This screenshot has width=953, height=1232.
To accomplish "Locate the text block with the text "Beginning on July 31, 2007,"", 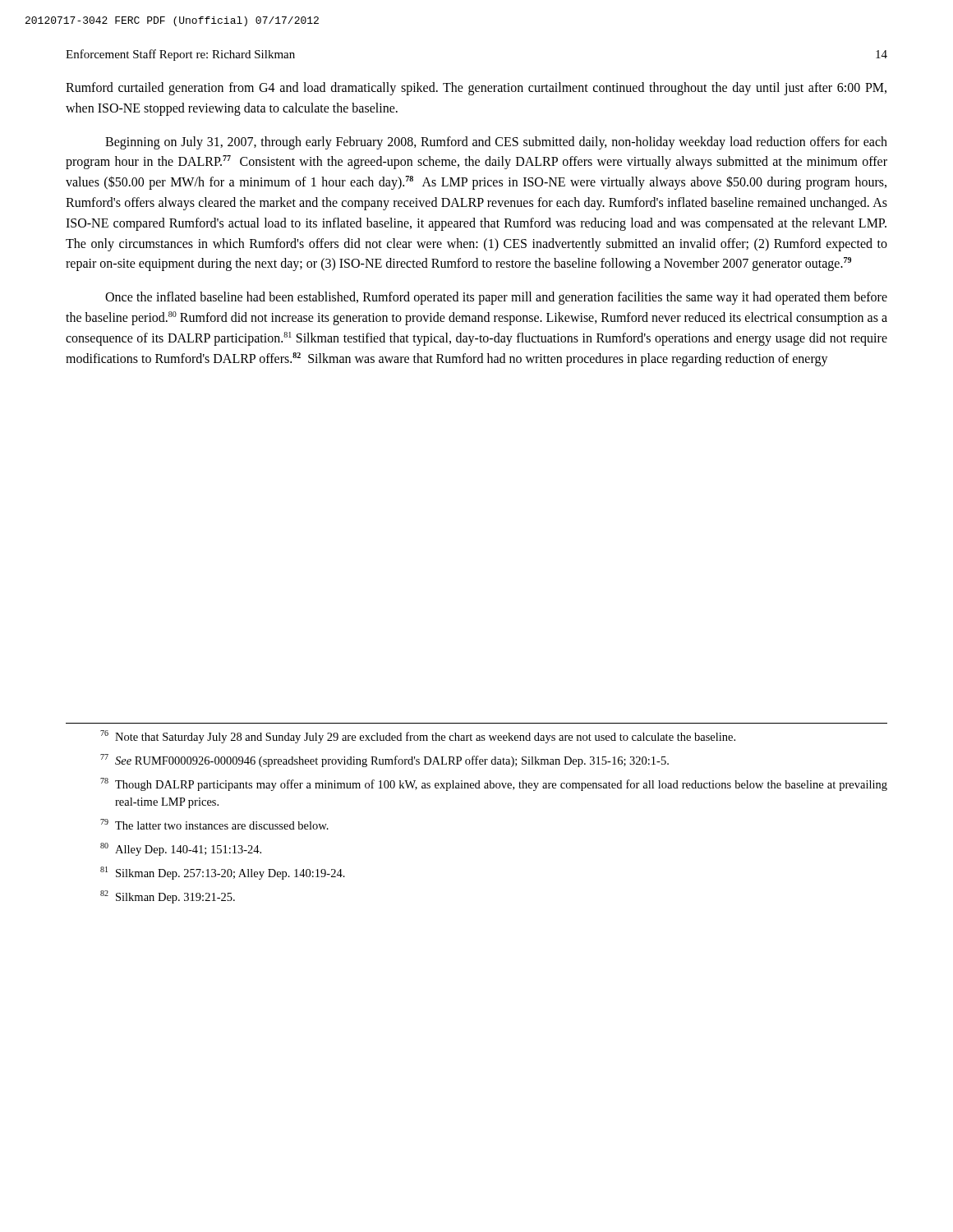I will (x=476, y=202).
